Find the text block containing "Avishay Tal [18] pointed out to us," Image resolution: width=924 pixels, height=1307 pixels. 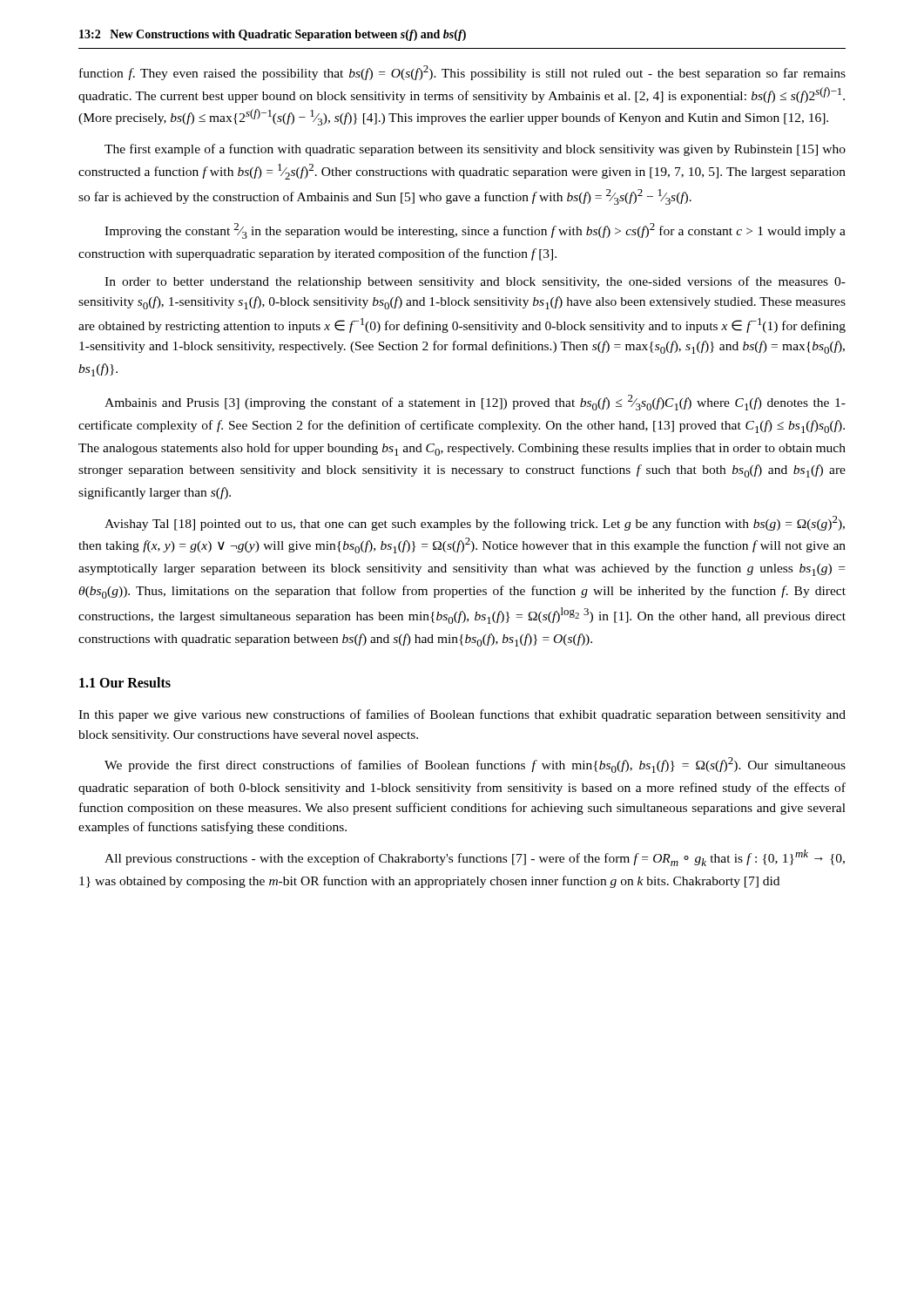pyautogui.click(x=462, y=581)
